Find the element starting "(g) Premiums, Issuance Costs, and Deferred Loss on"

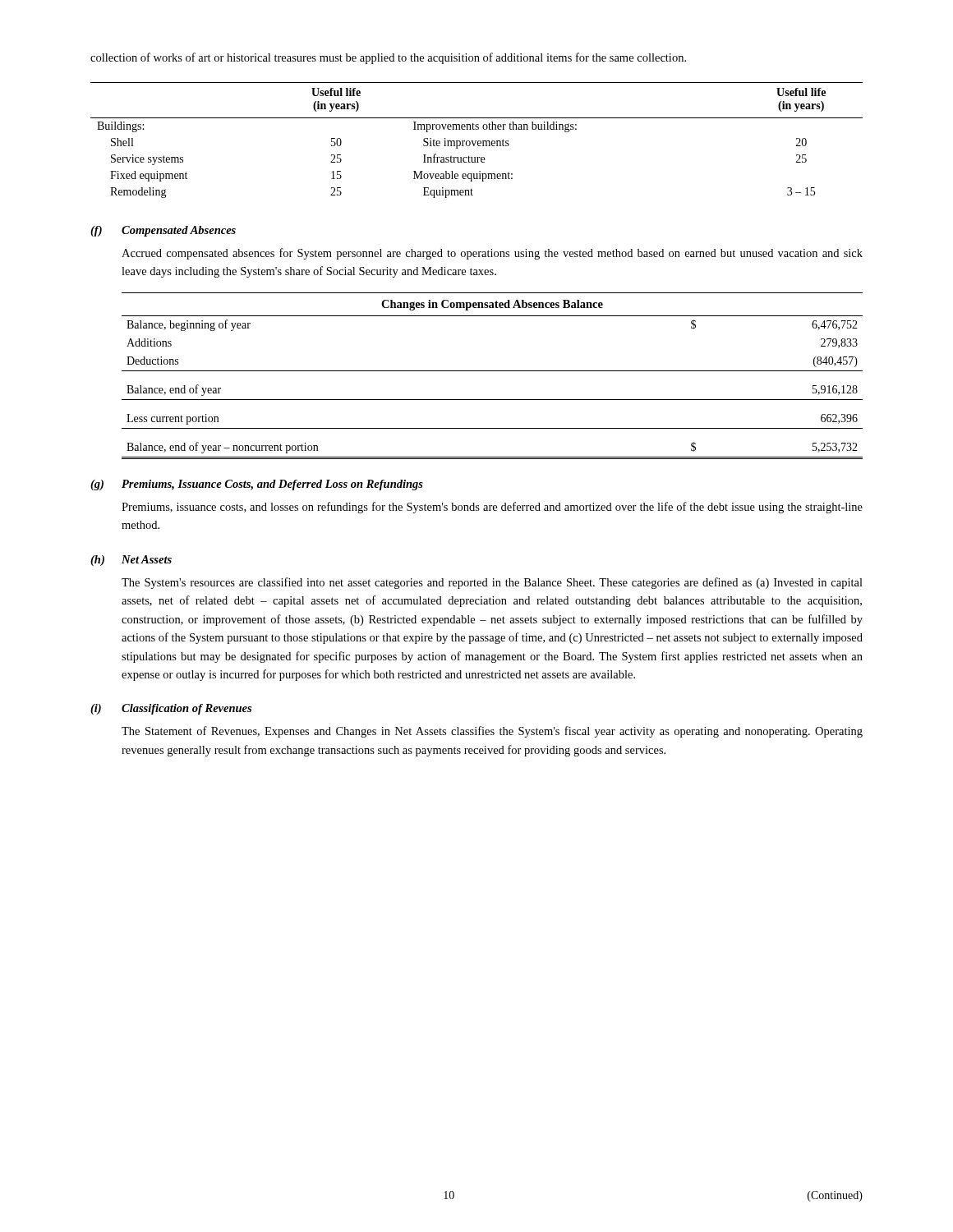(x=257, y=484)
